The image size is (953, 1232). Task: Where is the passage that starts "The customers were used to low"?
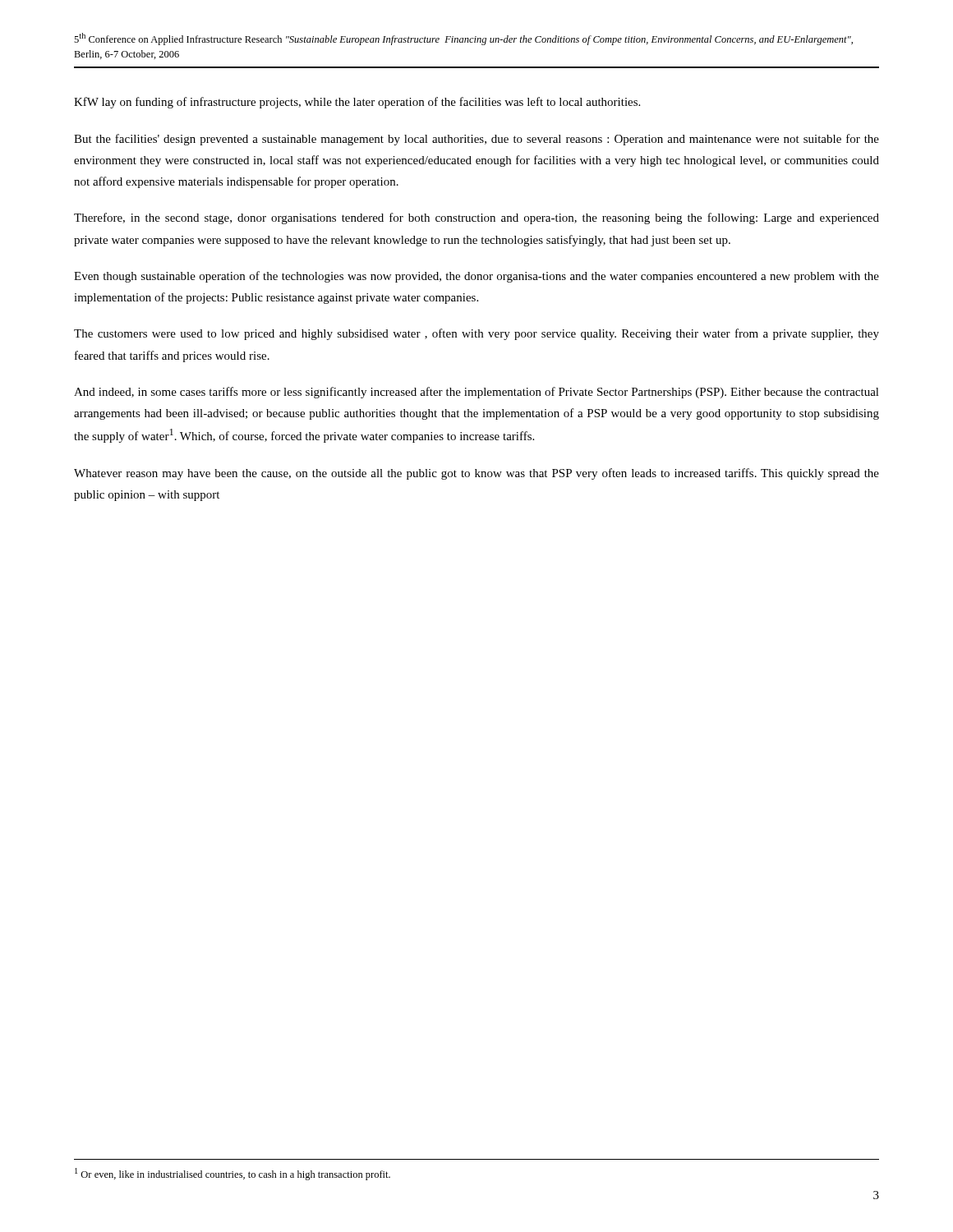coord(476,345)
